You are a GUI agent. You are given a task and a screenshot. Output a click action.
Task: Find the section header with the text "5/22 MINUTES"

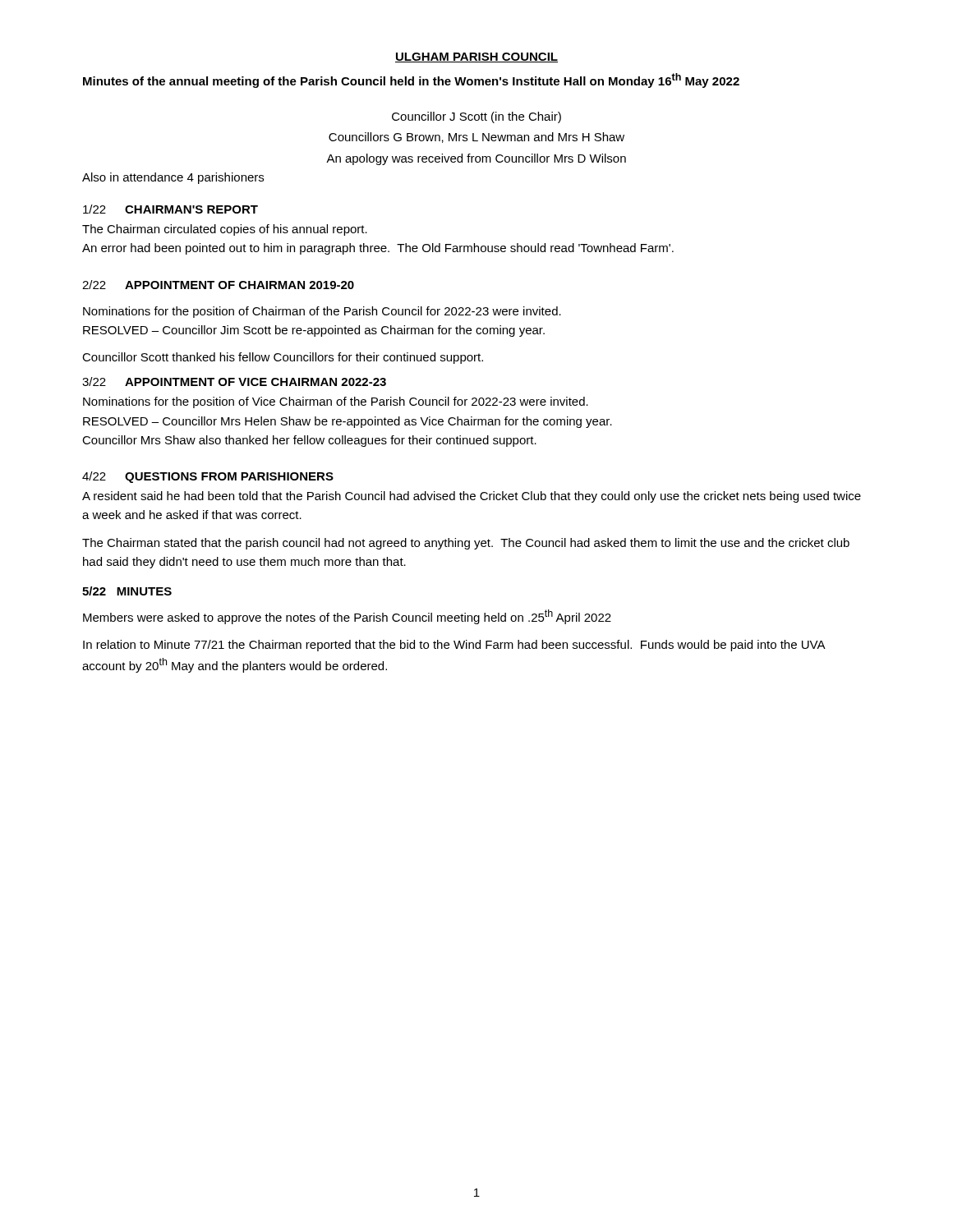tap(127, 591)
